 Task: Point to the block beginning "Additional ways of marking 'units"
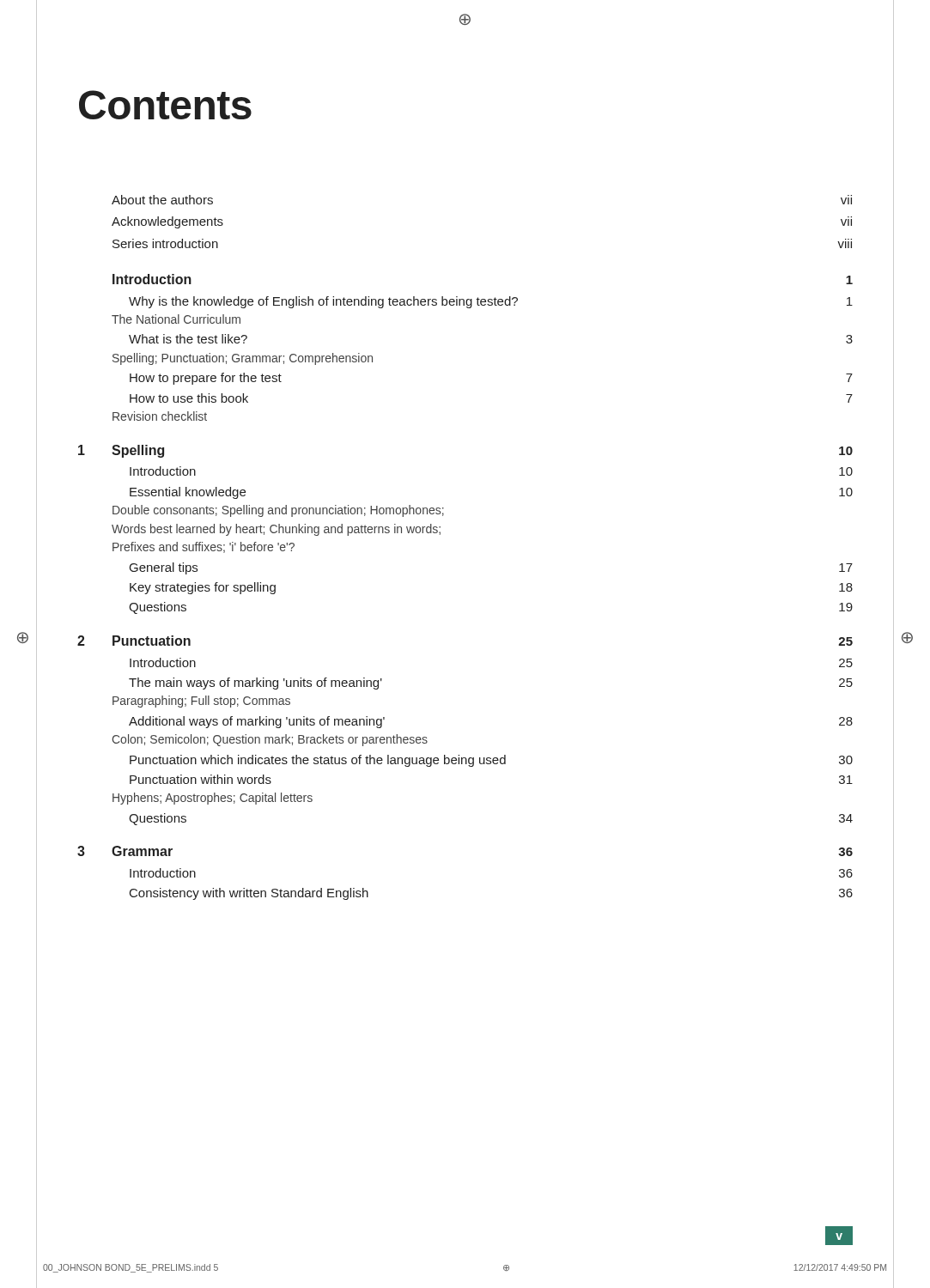coord(256,722)
